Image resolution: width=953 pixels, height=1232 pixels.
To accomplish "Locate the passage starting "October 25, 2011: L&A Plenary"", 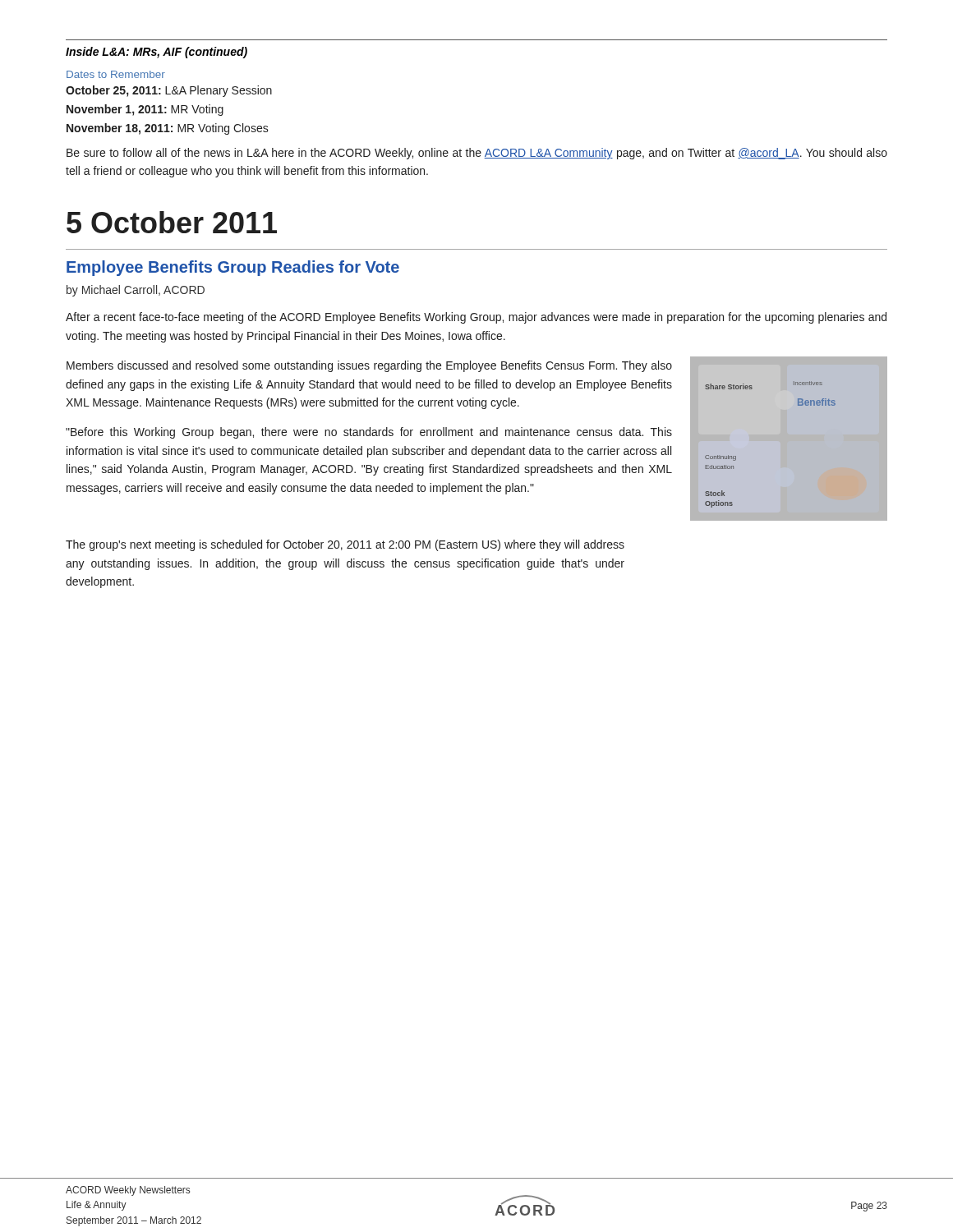I will tap(169, 90).
